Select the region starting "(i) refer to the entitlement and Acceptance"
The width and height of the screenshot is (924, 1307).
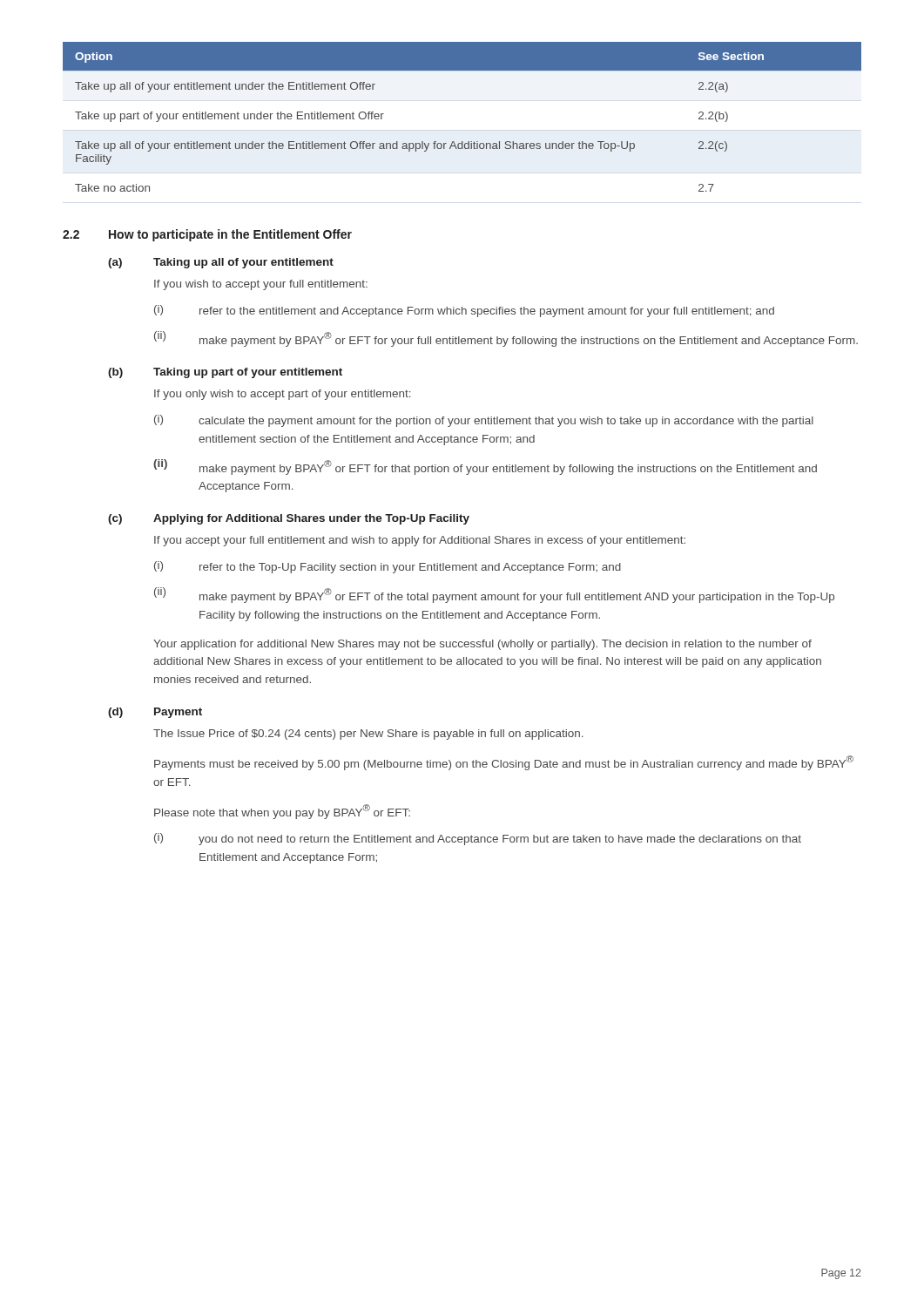(x=507, y=311)
